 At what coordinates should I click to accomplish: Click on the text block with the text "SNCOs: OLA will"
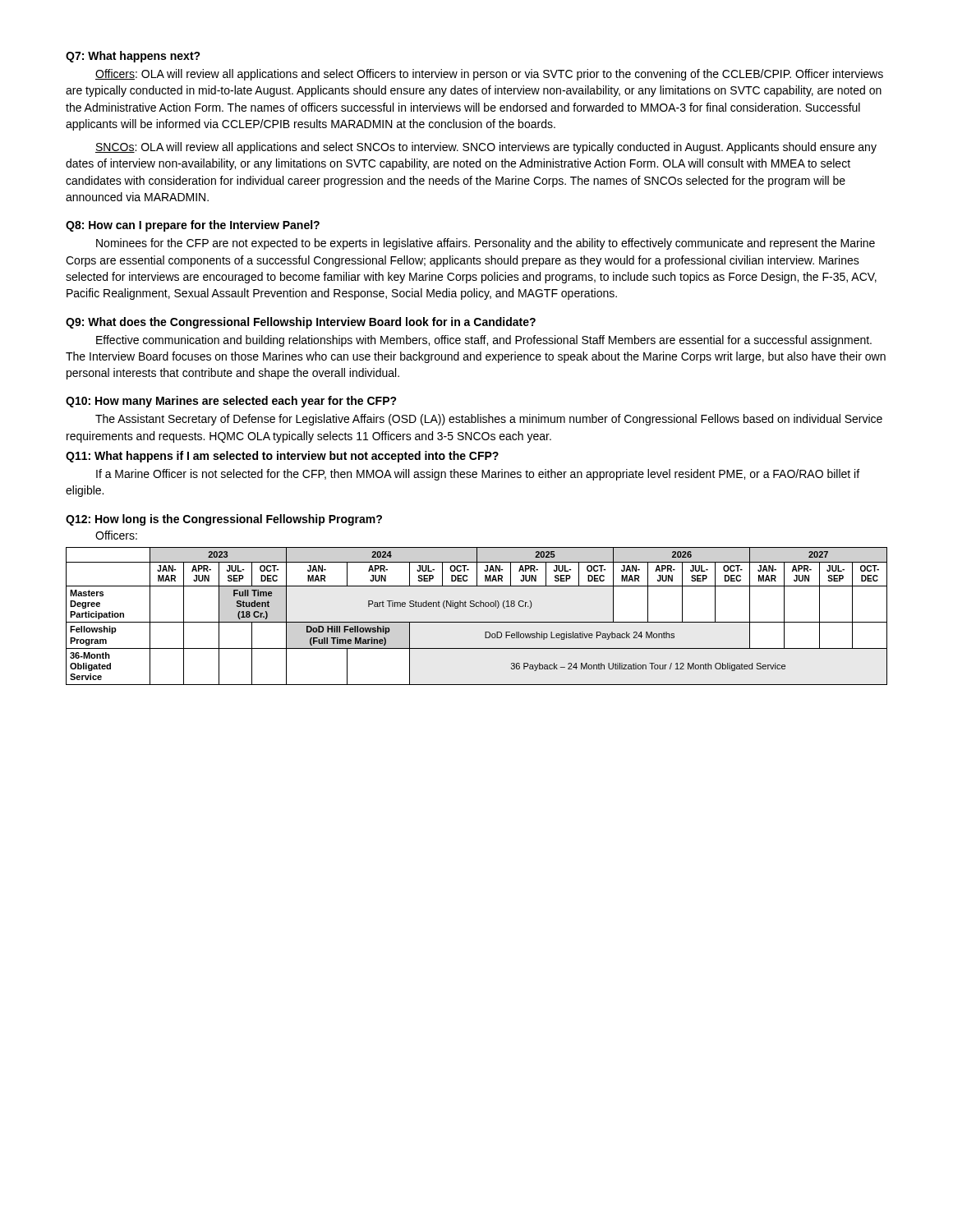[476, 172]
